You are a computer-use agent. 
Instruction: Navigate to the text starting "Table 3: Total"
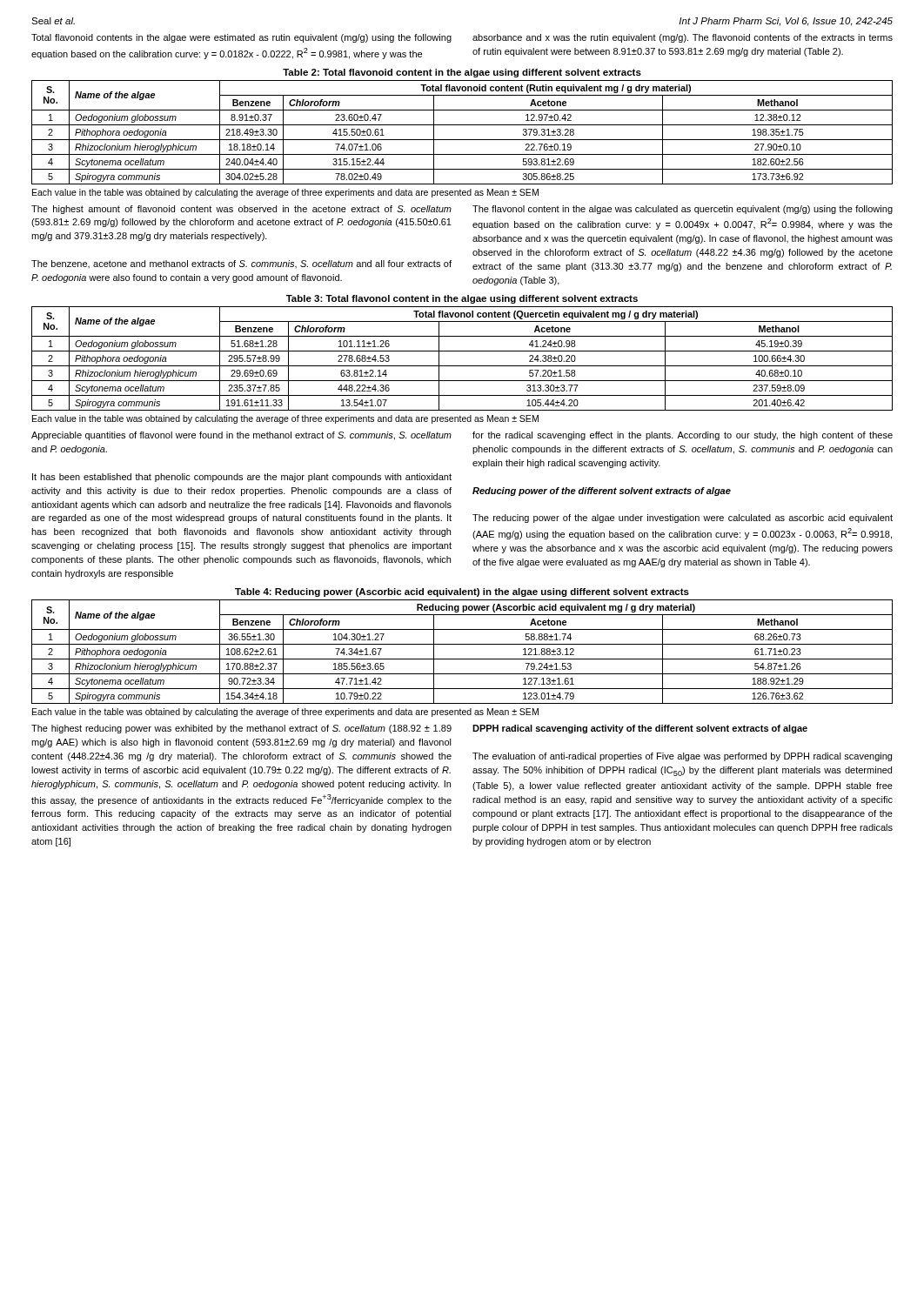(x=462, y=298)
